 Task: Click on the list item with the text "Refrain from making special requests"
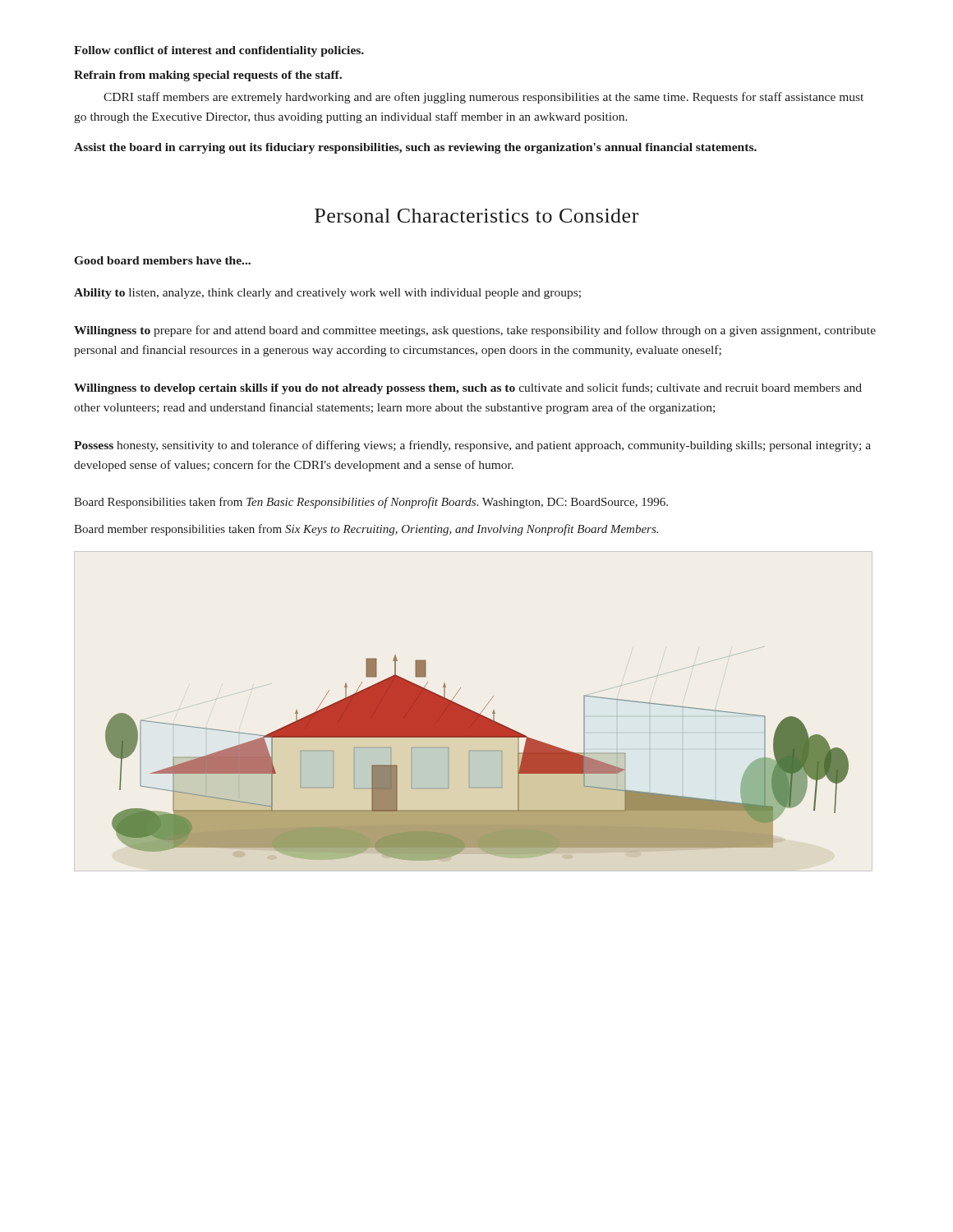208,74
